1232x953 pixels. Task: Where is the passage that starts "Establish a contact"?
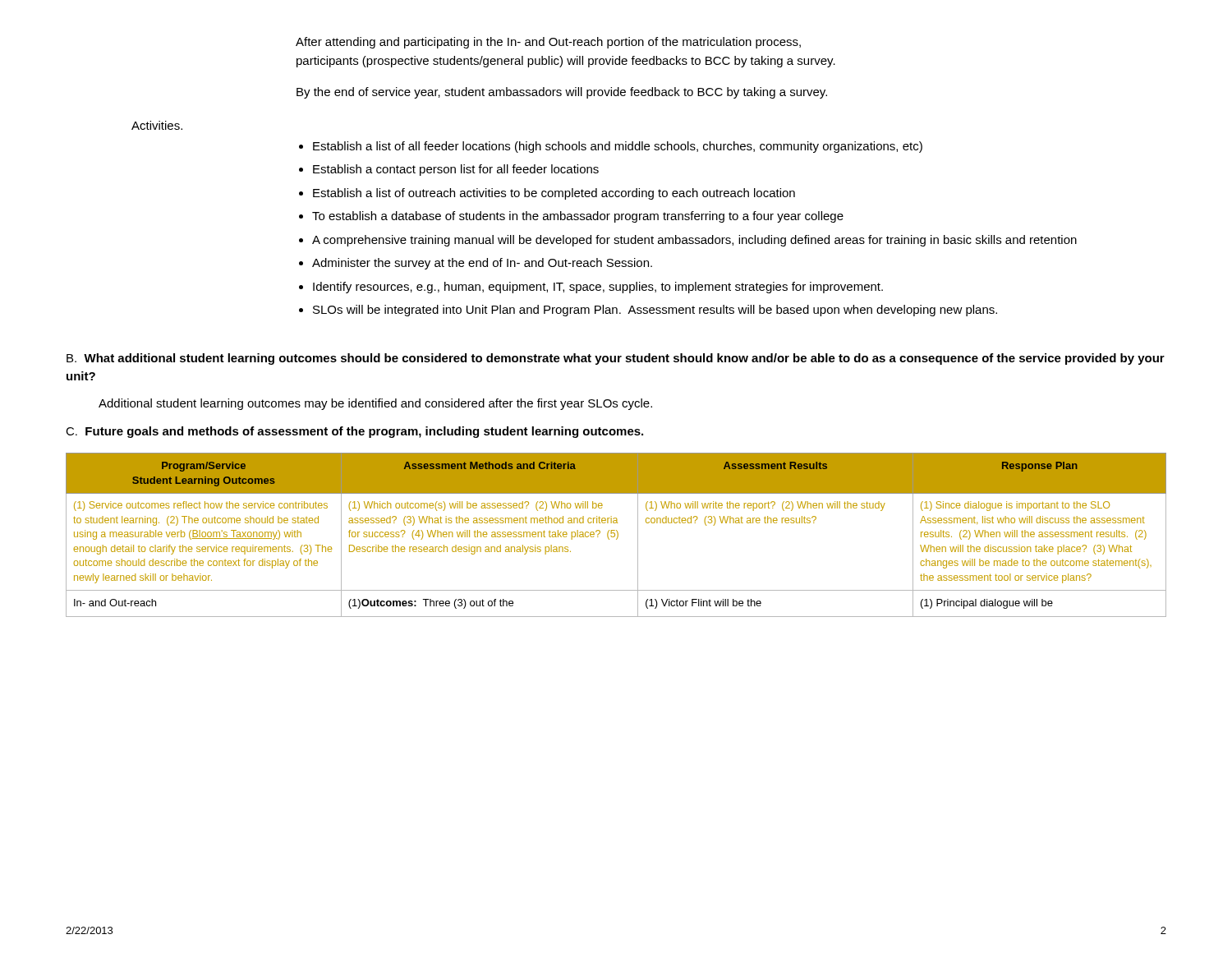[456, 169]
